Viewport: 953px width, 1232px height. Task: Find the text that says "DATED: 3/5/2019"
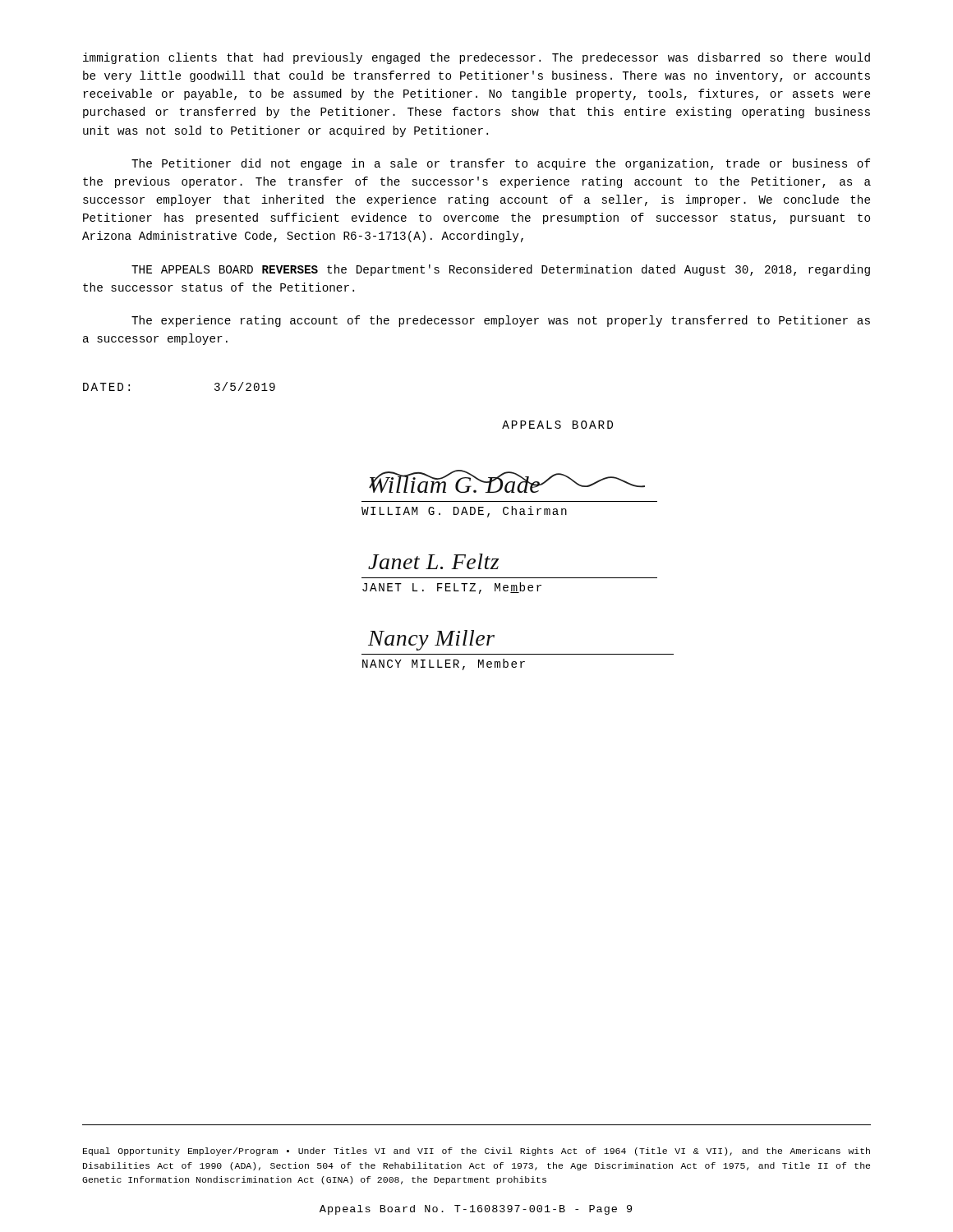pyautogui.click(x=103, y=386)
